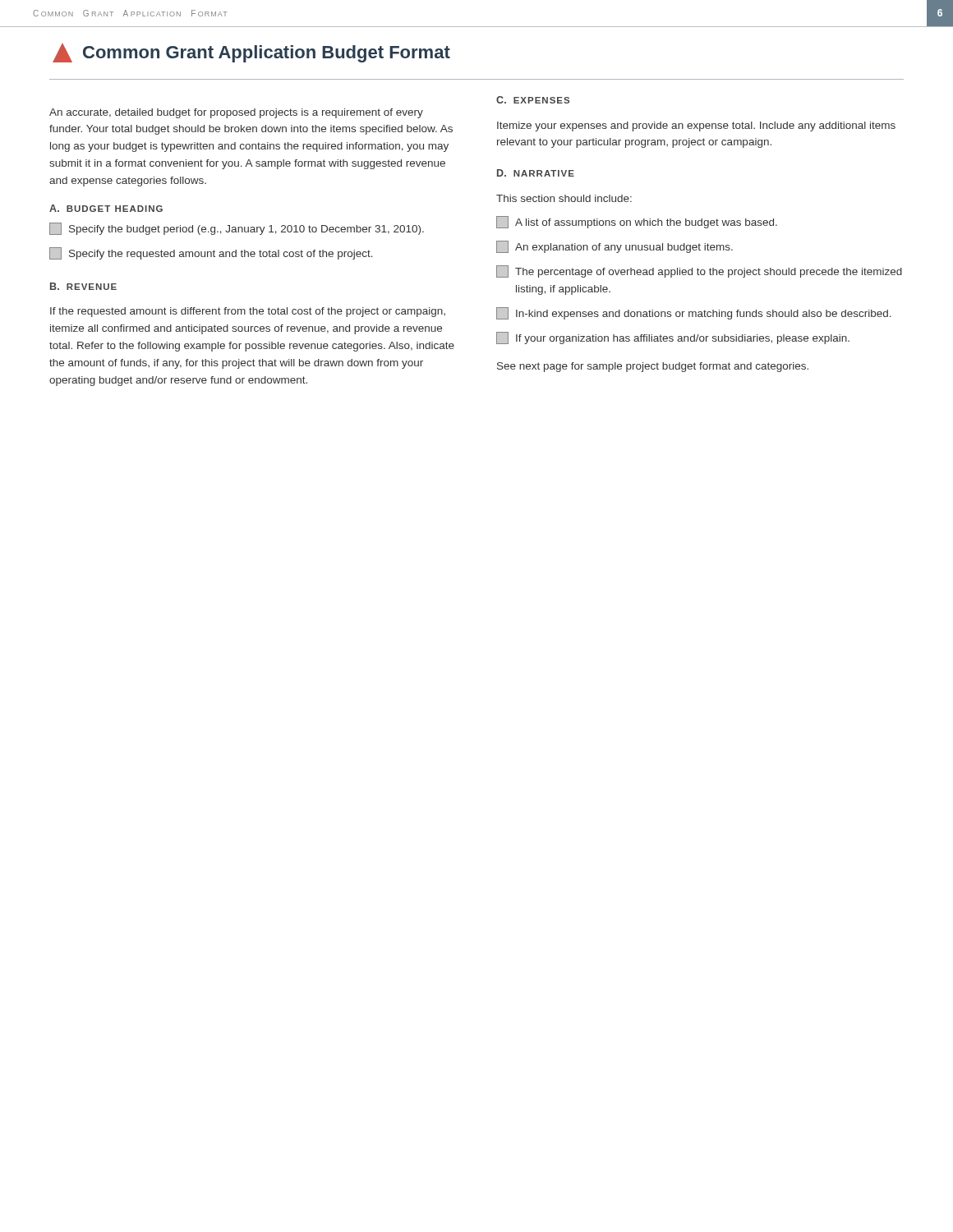953x1232 pixels.
Task: Where is the passage that starts "See next page for sample project budget"?
Action: point(700,367)
